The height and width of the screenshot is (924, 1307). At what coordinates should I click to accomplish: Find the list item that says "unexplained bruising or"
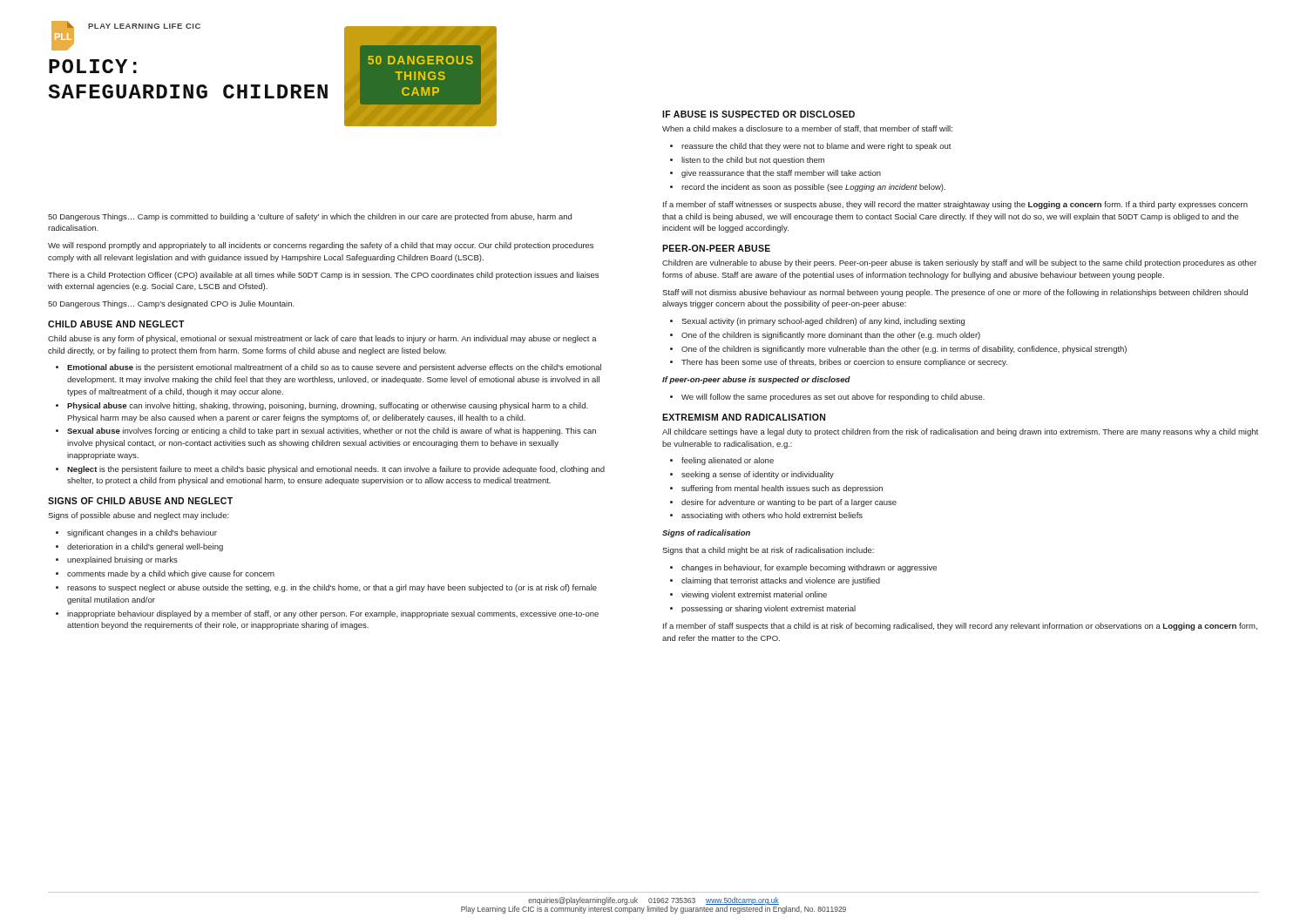122,560
